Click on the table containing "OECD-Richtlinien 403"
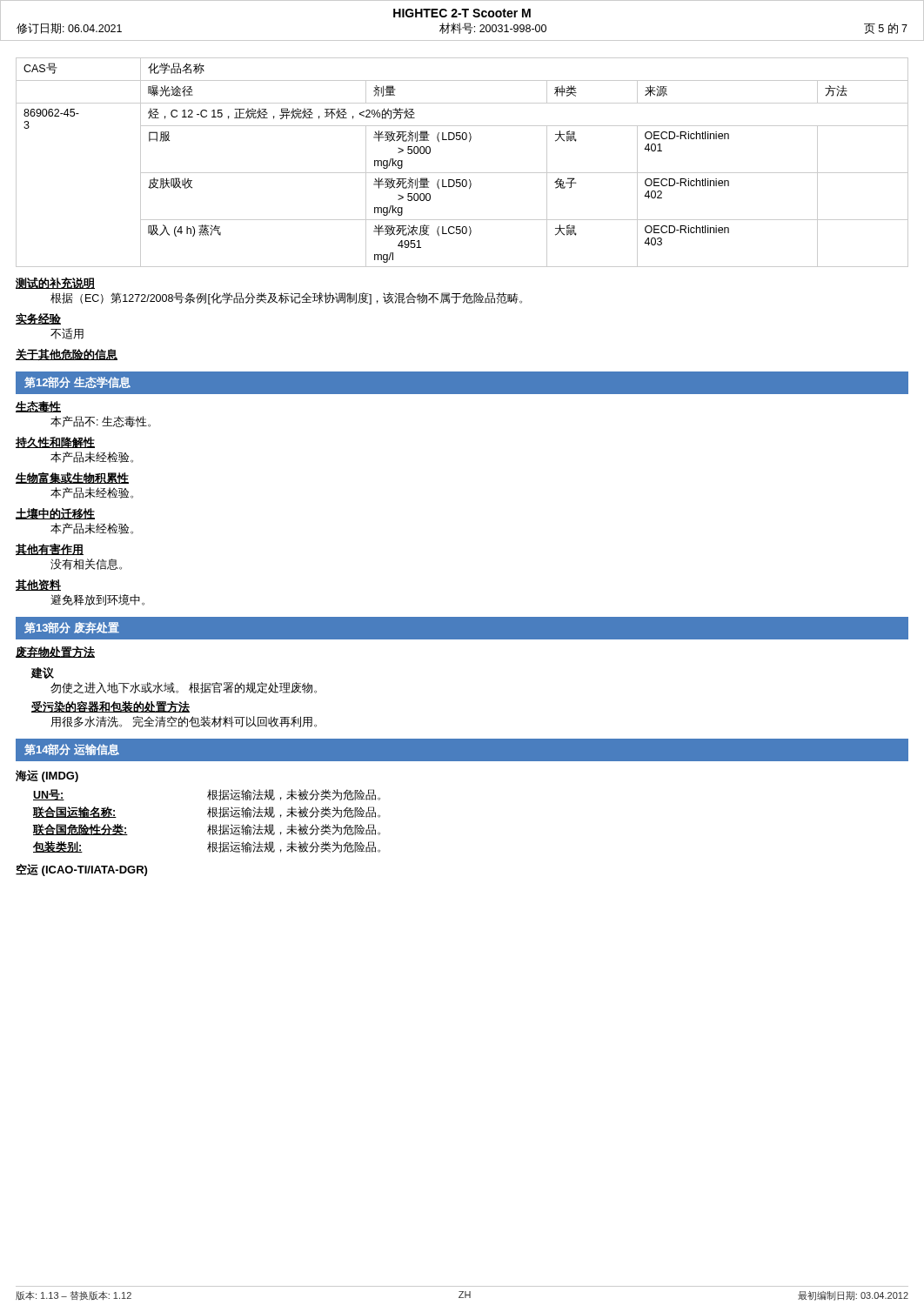 point(462,162)
